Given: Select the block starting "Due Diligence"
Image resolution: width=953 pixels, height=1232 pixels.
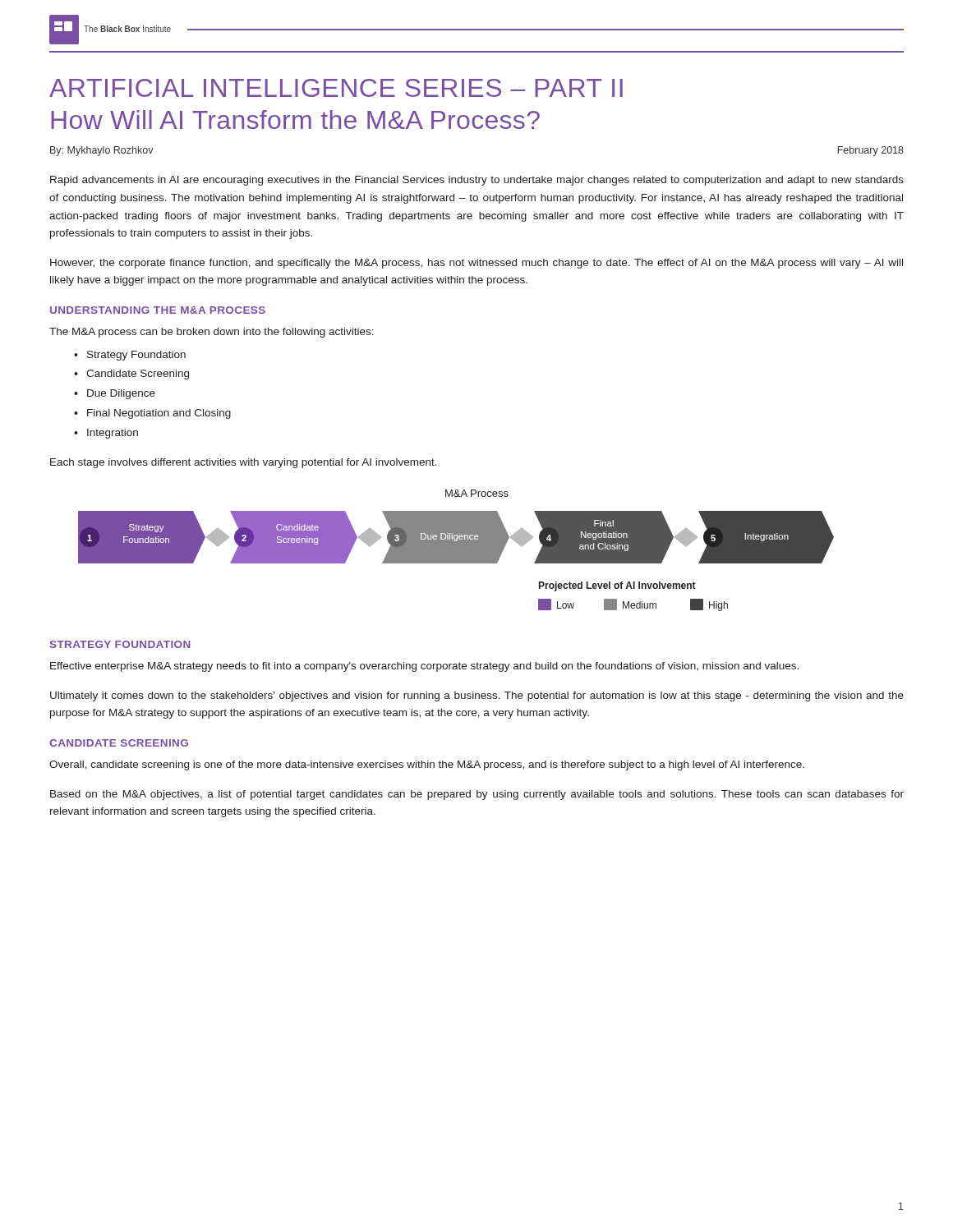Looking at the screenshot, I should point(121,393).
